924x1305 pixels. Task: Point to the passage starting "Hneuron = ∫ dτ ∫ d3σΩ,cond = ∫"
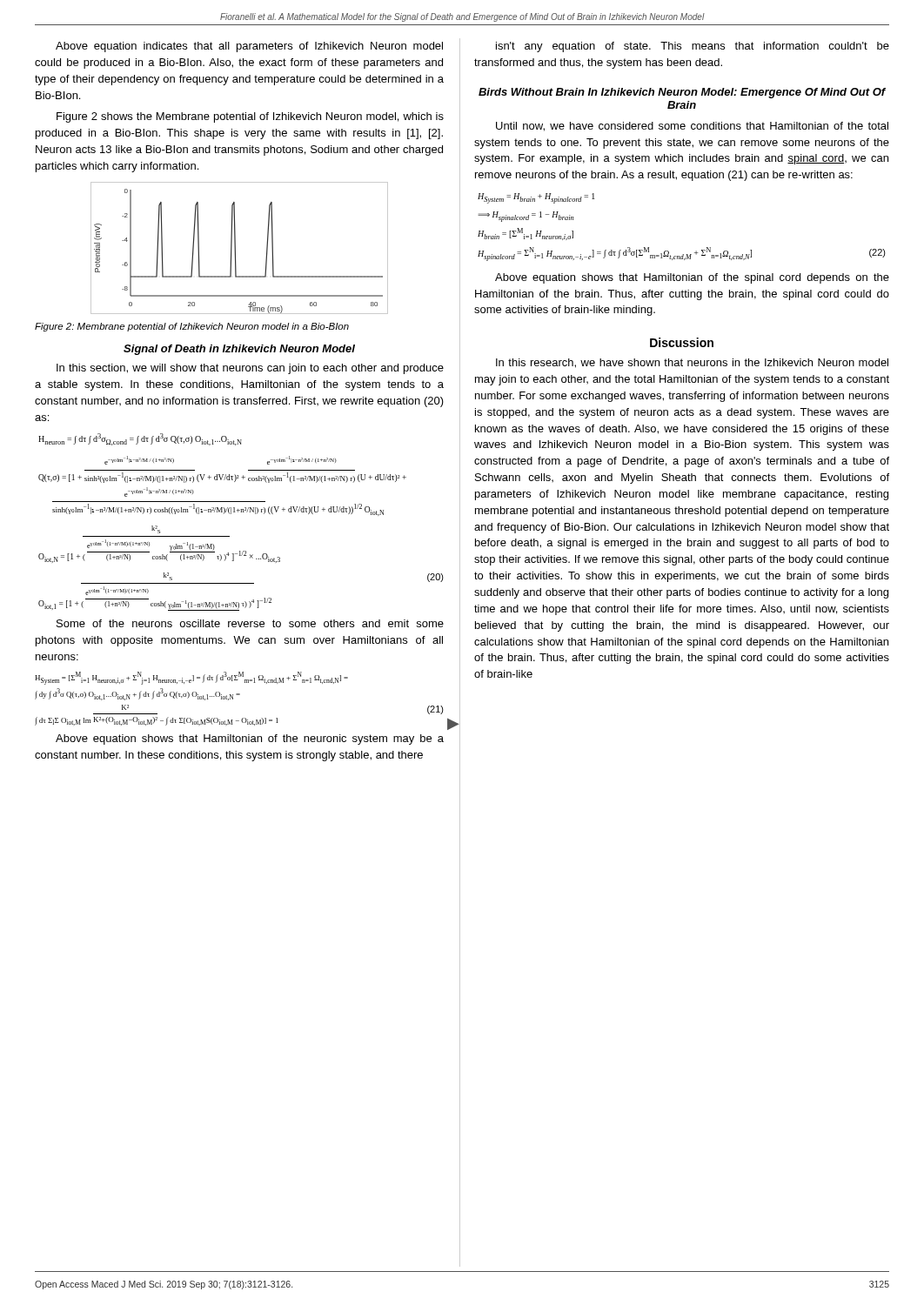tap(241, 522)
